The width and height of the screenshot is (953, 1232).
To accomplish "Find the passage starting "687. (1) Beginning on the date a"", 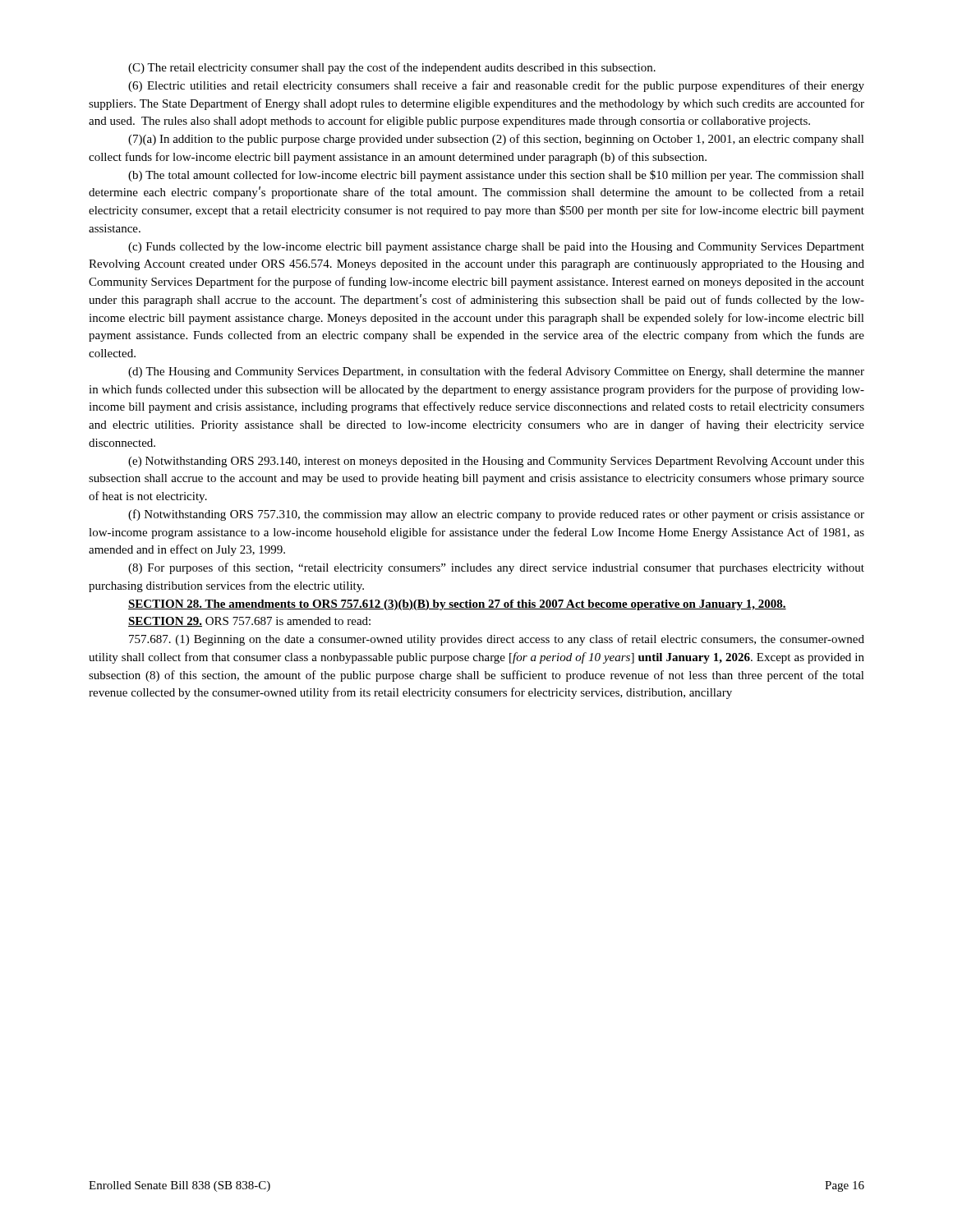I will pos(476,667).
